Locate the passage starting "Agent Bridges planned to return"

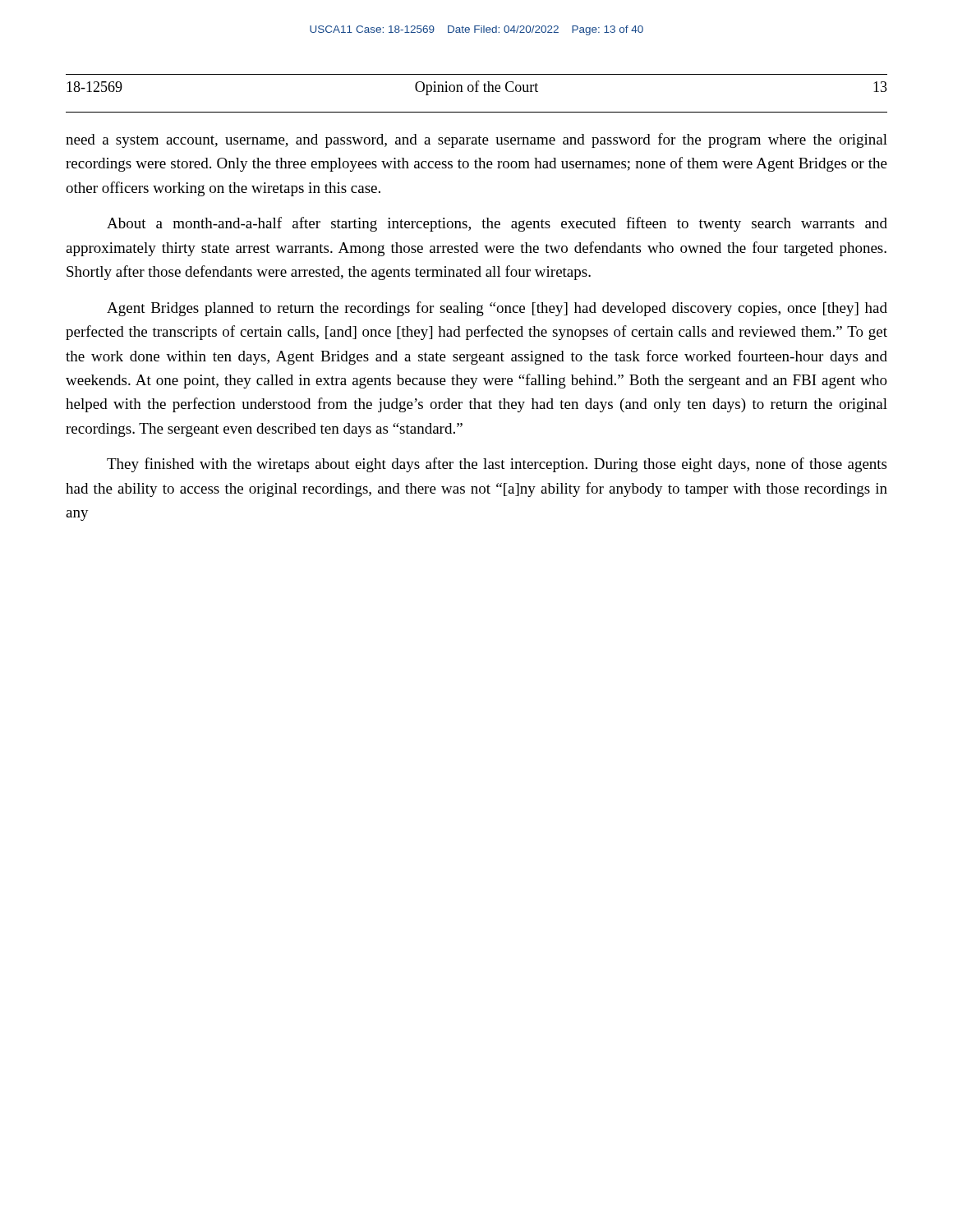(x=476, y=368)
